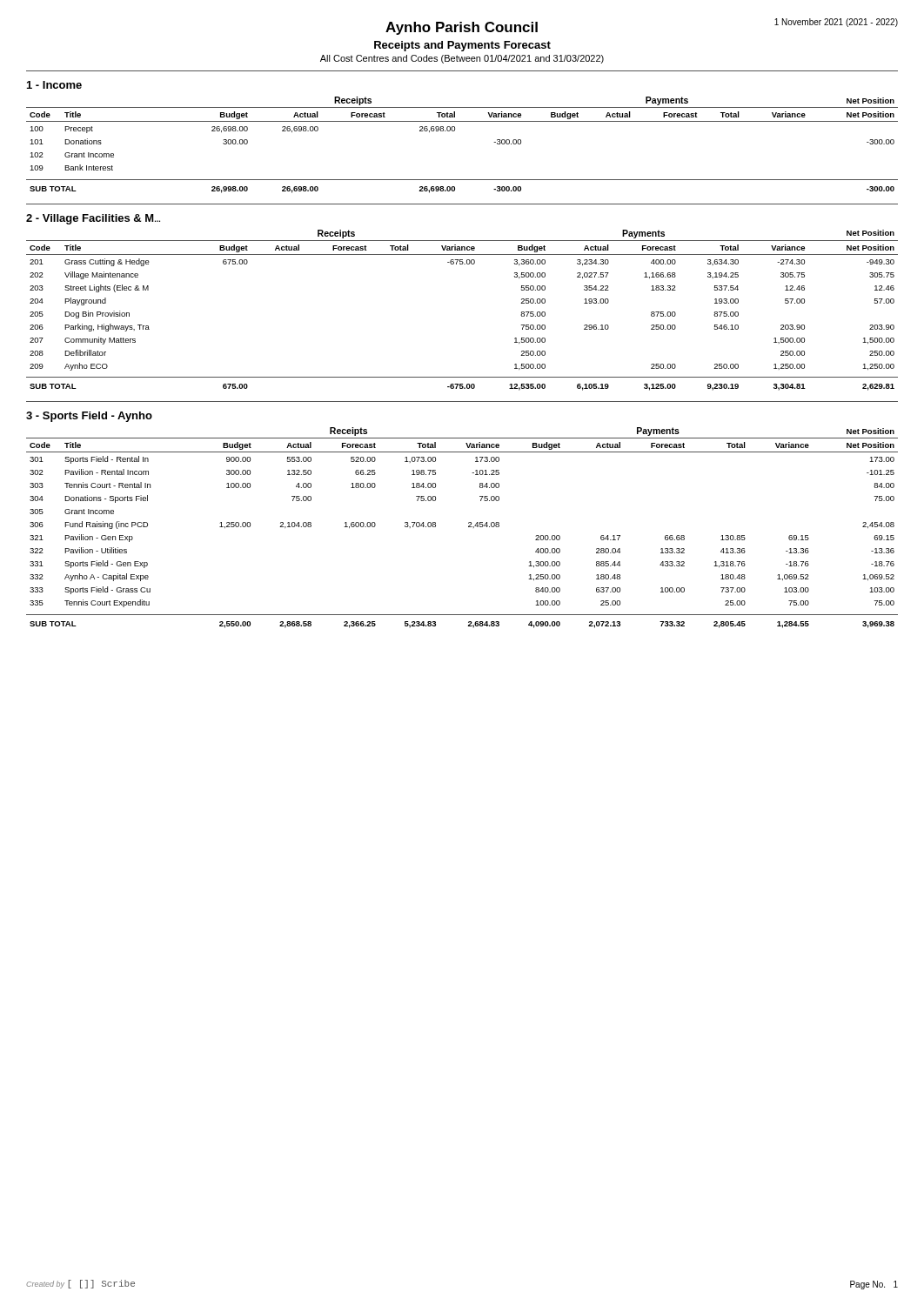
Task: Click on the section header with the text "2 - Village Facilities & M..."
Action: click(x=93, y=218)
